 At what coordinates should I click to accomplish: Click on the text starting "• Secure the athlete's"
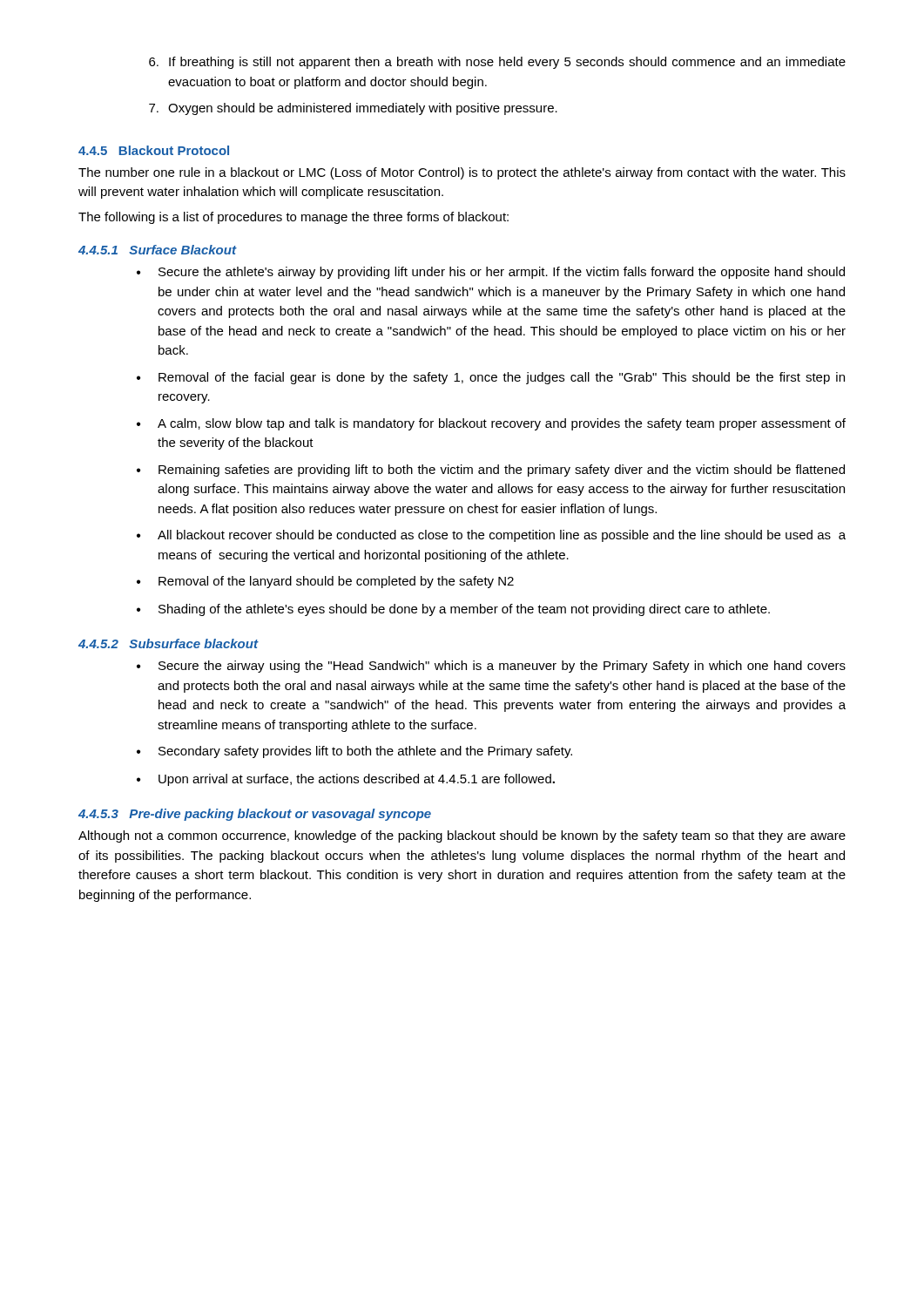[x=486, y=311]
